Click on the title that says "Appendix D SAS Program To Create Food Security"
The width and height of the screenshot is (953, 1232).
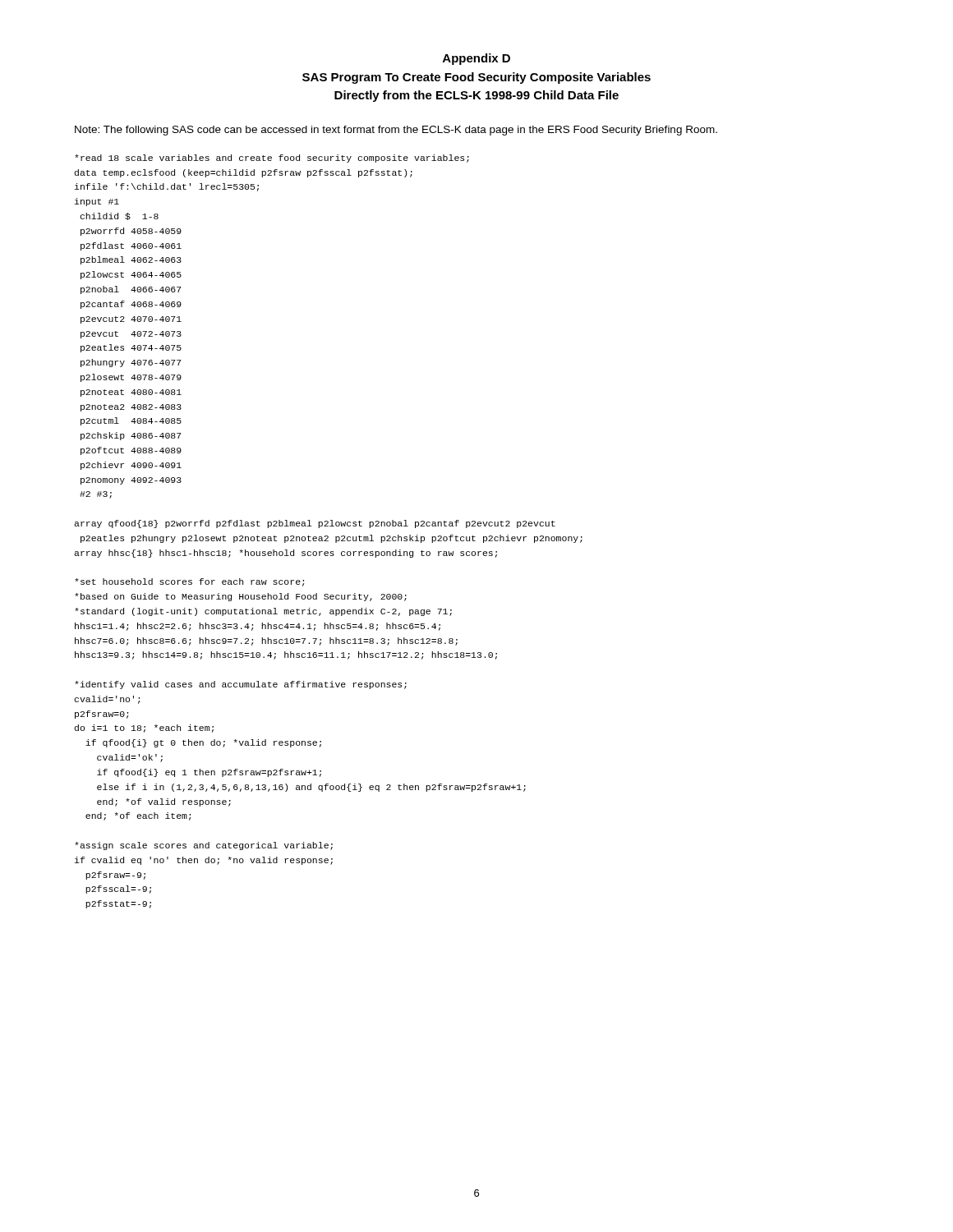(x=476, y=77)
